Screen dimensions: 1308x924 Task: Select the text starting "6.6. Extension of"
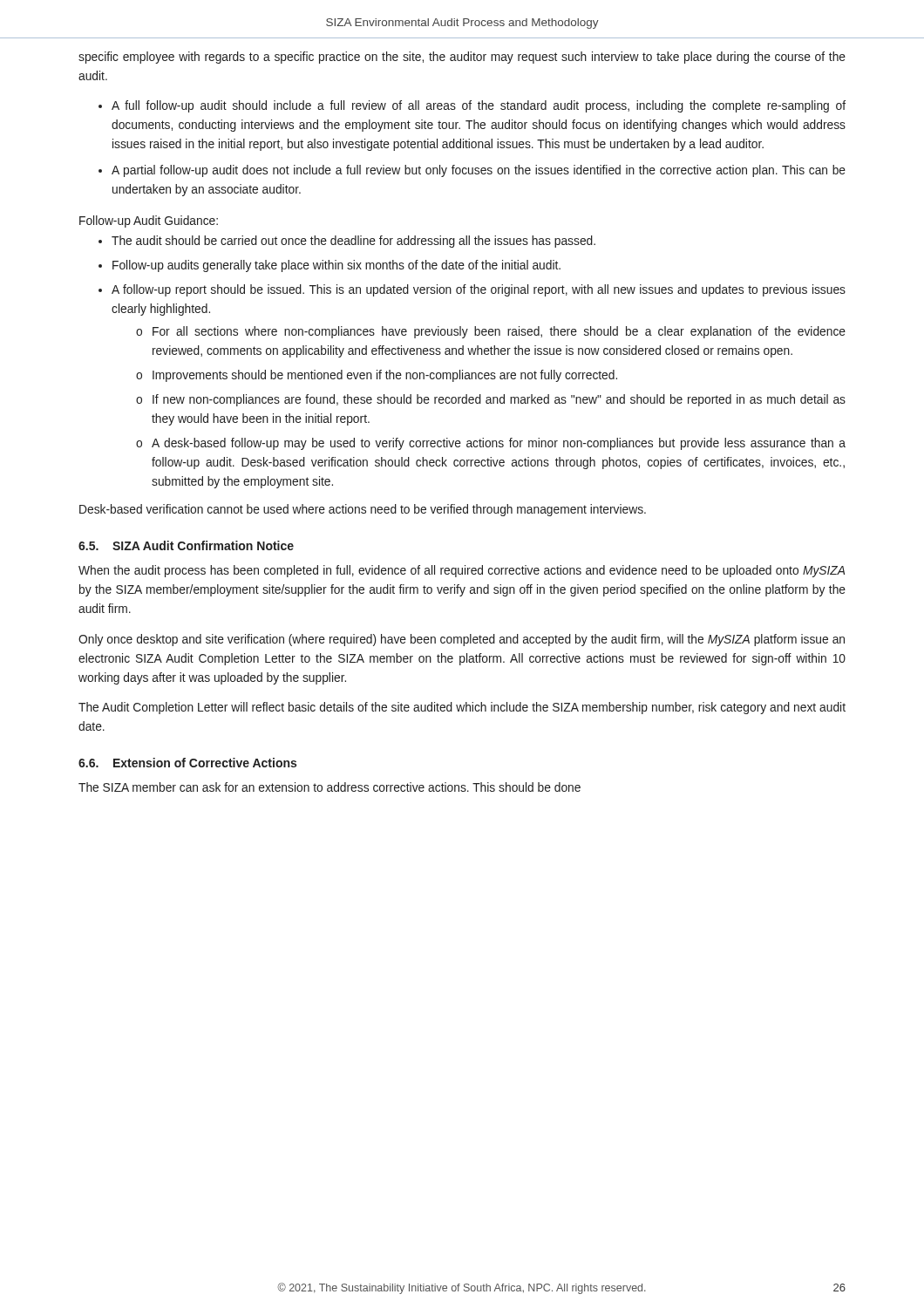[x=188, y=763]
